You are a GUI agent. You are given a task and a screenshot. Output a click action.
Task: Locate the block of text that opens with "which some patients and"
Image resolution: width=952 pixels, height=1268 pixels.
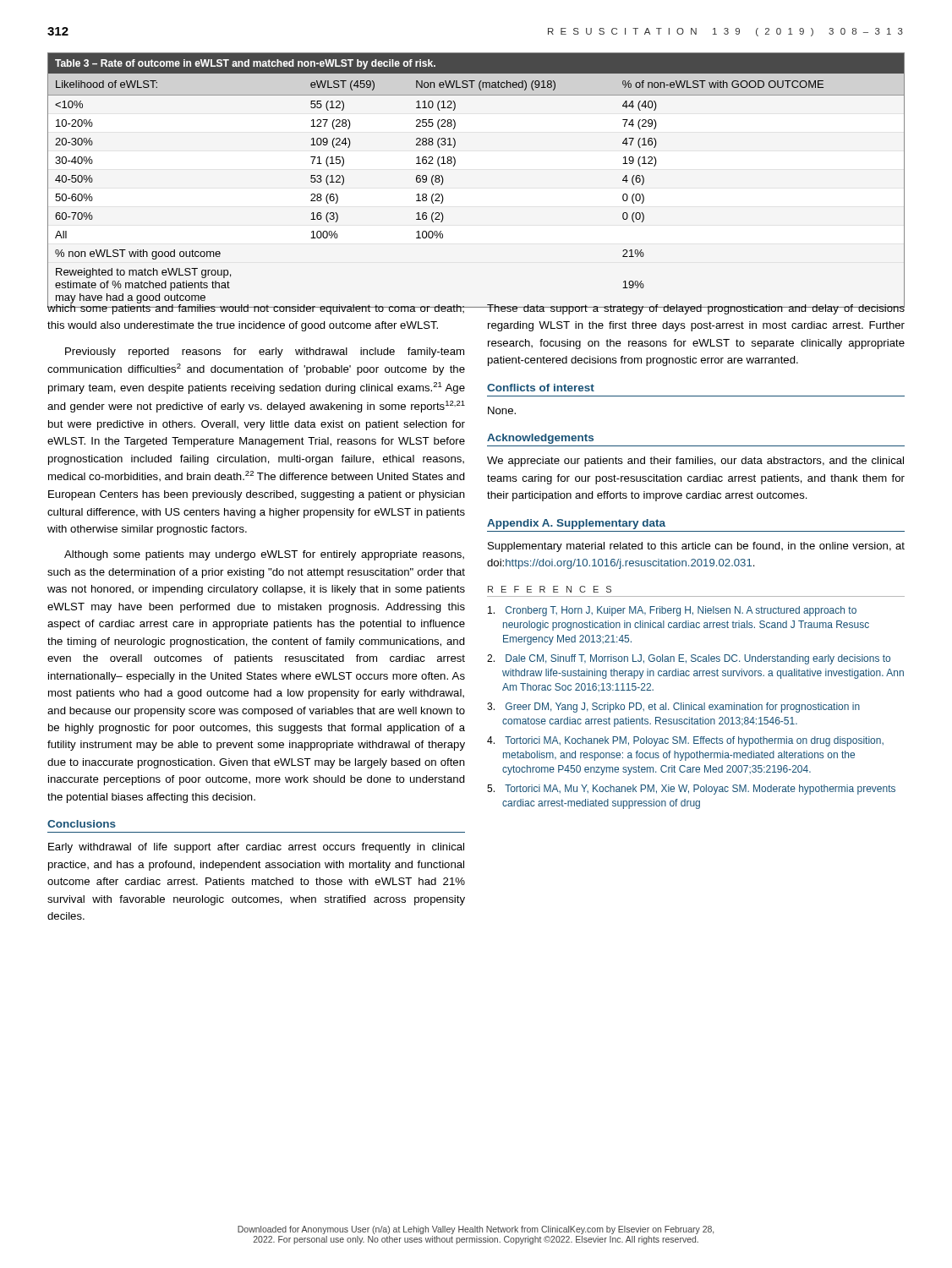coord(256,553)
